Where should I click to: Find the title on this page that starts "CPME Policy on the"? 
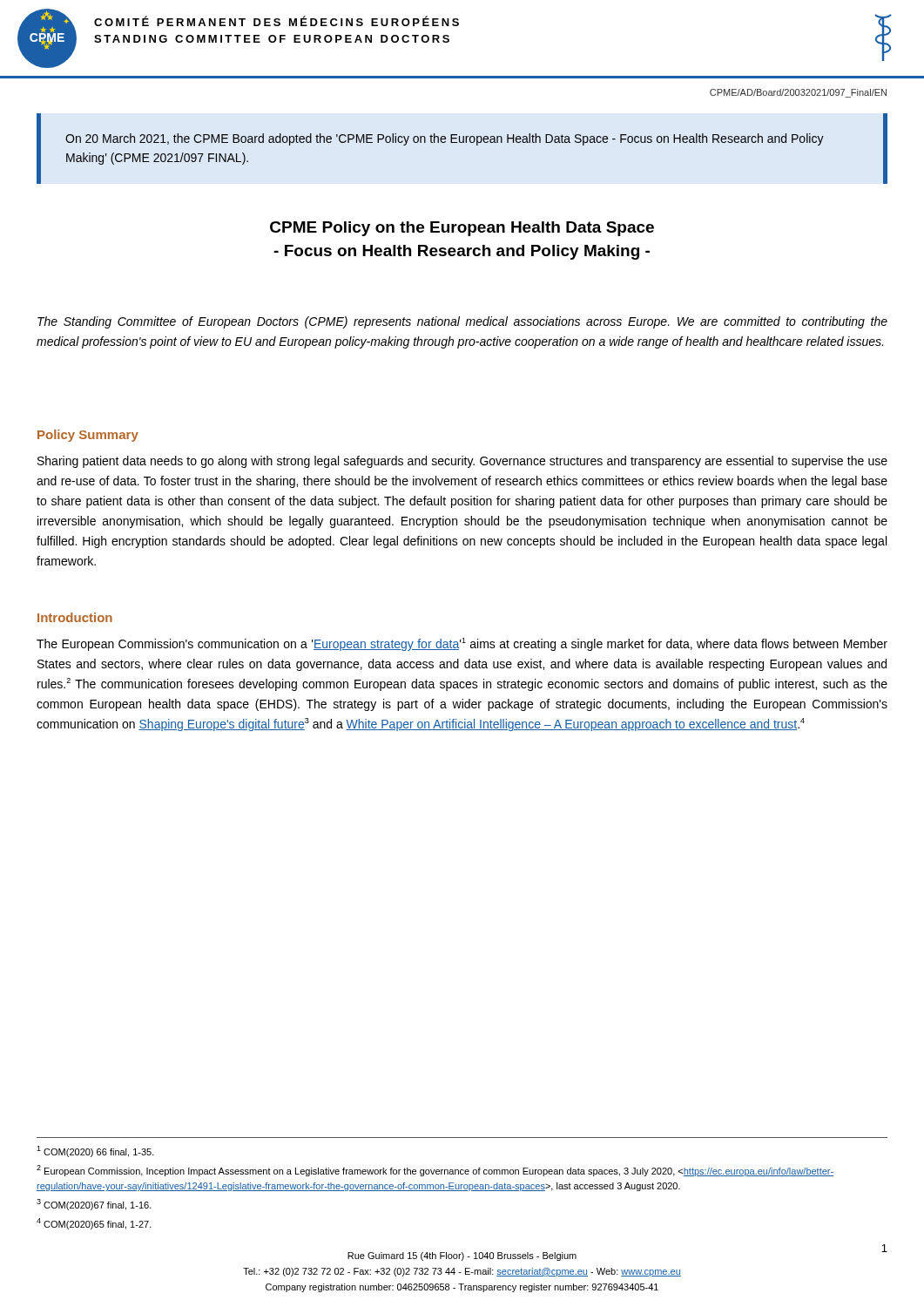(x=462, y=239)
